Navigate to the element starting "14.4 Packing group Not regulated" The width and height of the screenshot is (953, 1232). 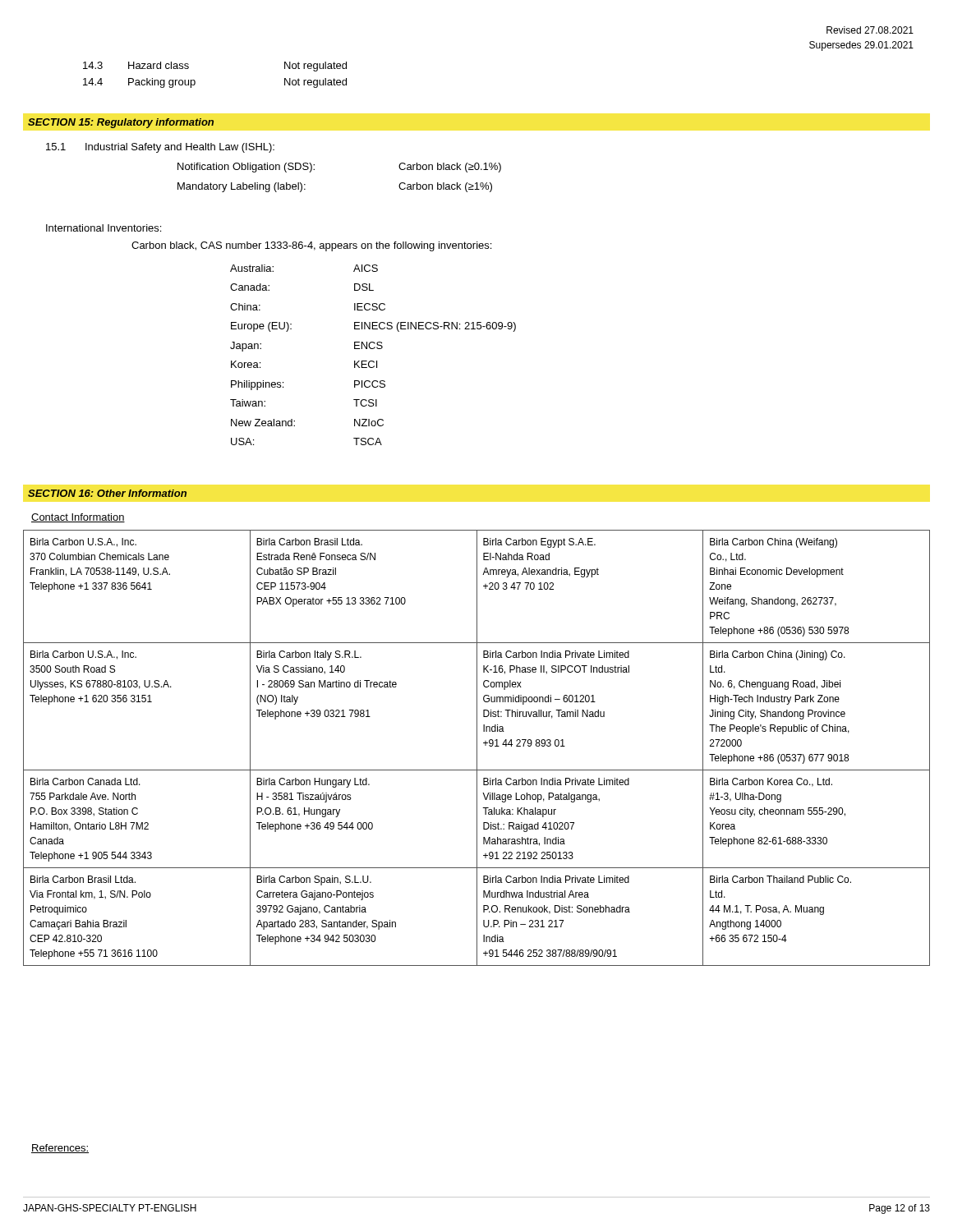coord(88,83)
